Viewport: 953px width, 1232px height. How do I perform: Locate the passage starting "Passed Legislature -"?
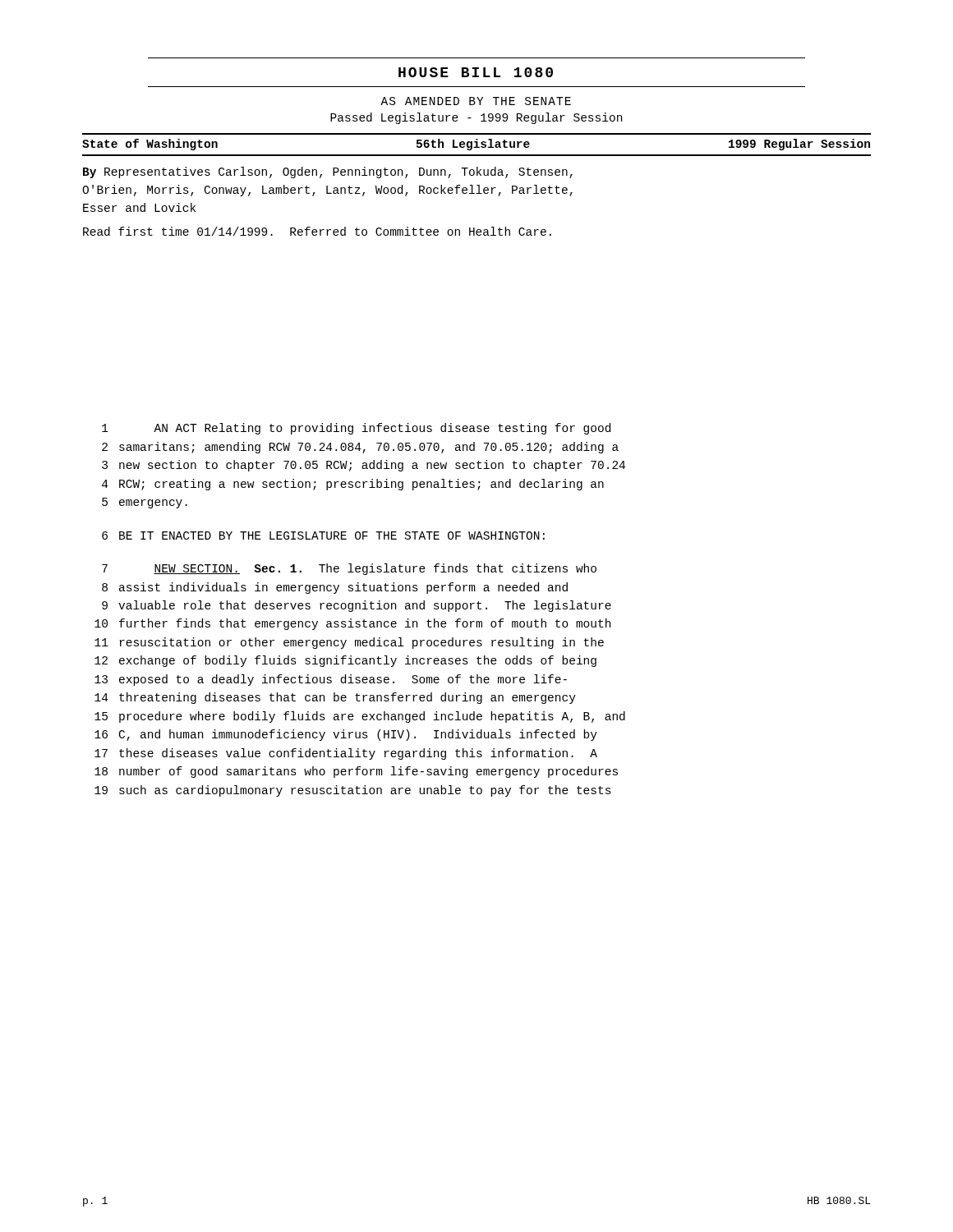pos(476,118)
